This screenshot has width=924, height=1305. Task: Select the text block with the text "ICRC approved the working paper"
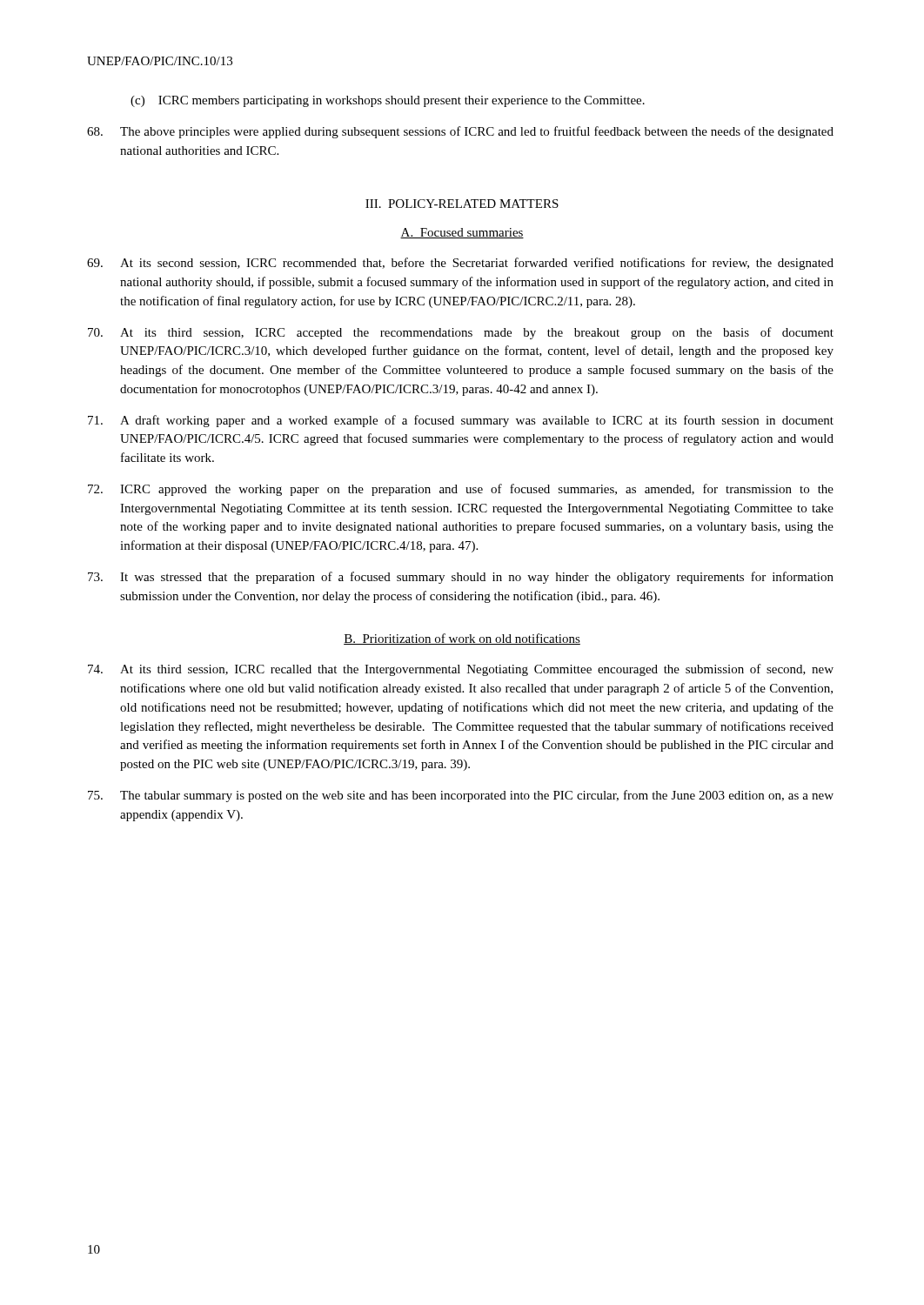pos(460,518)
